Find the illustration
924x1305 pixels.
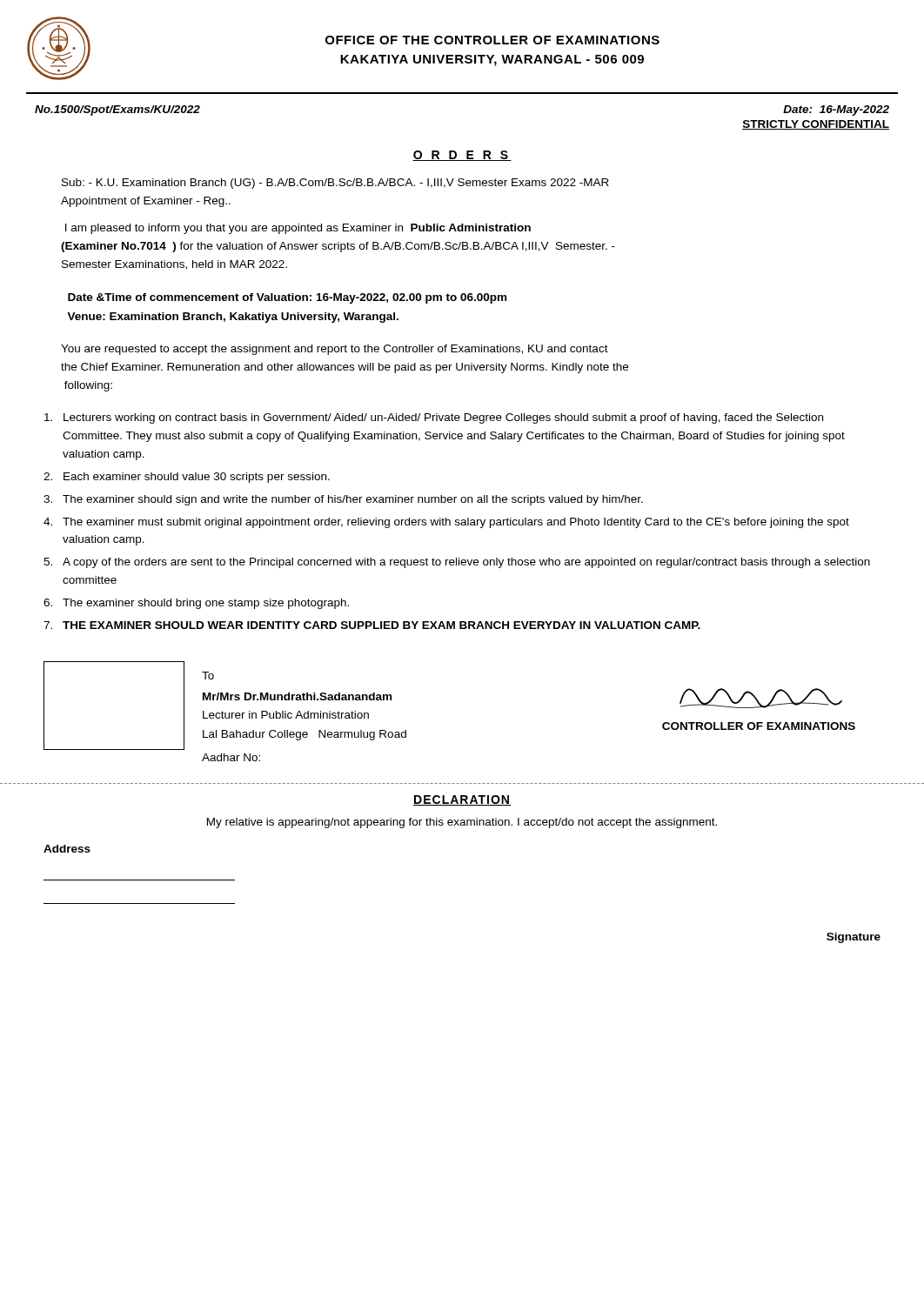pyautogui.click(x=759, y=695)
